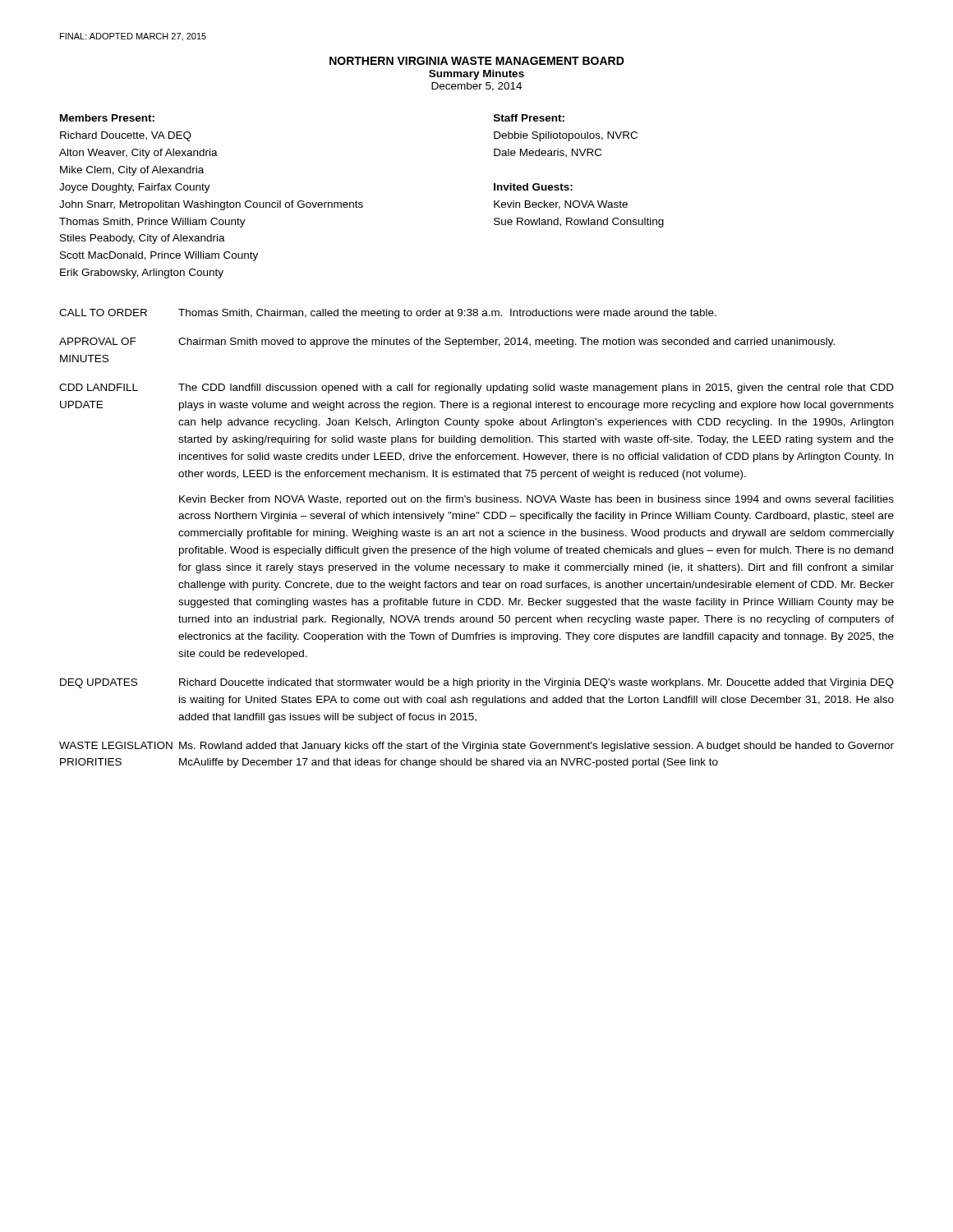Image resolution: width=953 pixels, height=1232 pixels.
Task: Click on the text block that reads "Members Present: Richard Doucette, VA"
Action: click(276, 196)
